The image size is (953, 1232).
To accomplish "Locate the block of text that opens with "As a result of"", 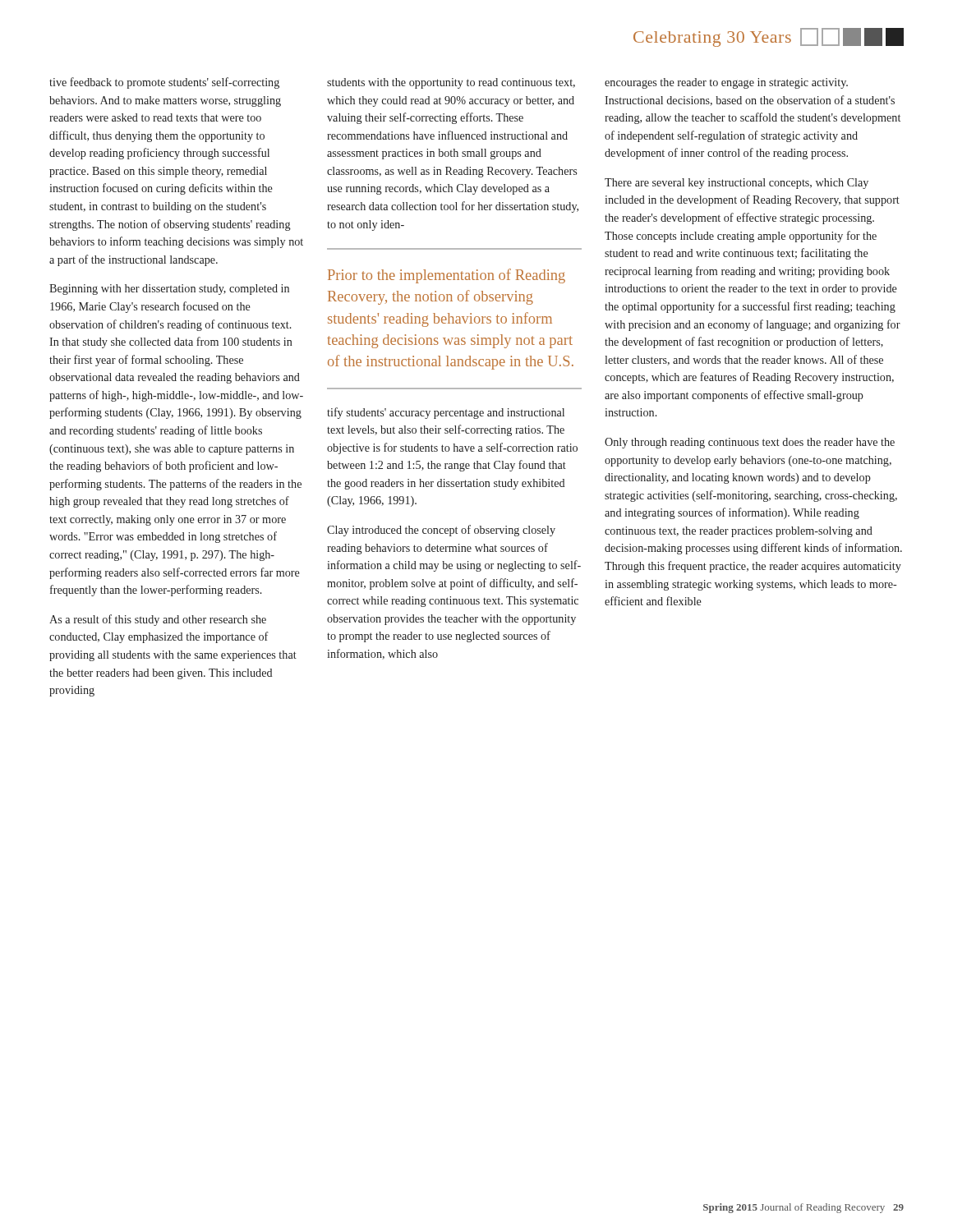I will [x=173, y=655].
